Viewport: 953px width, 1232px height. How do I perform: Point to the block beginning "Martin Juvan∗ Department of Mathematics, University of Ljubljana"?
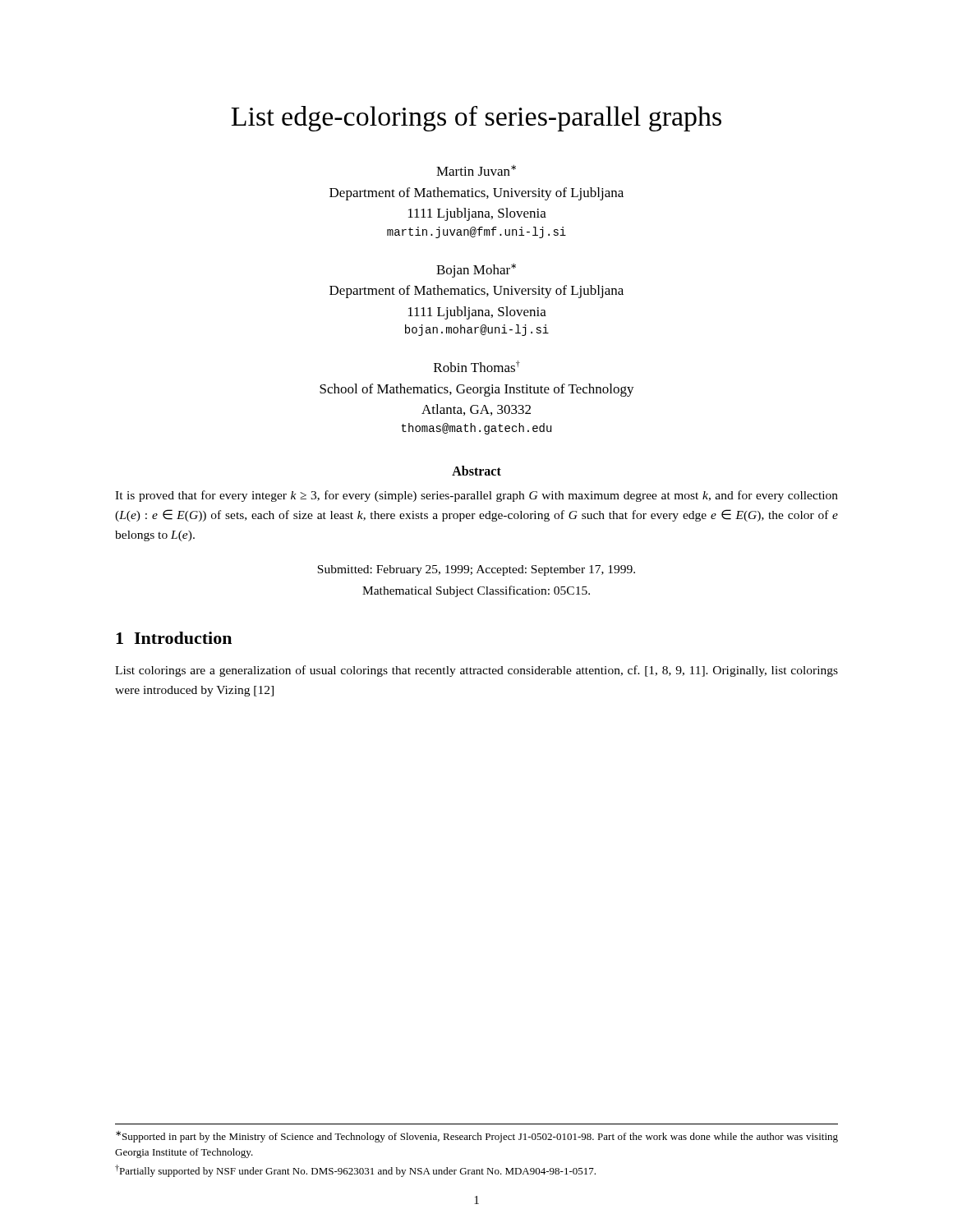point(476,202)
